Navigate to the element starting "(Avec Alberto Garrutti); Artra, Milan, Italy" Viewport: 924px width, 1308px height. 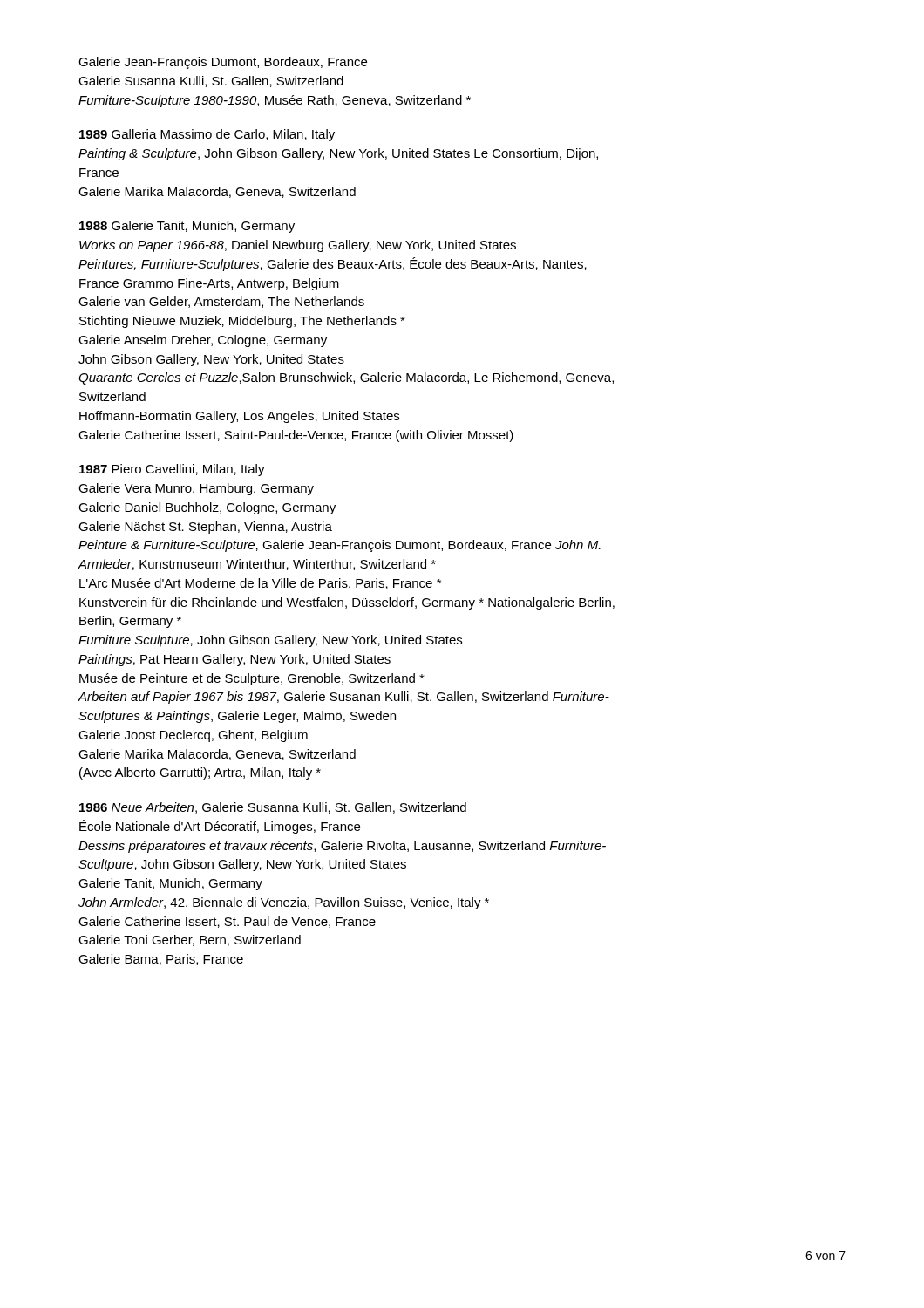click(x=200, y=772)
